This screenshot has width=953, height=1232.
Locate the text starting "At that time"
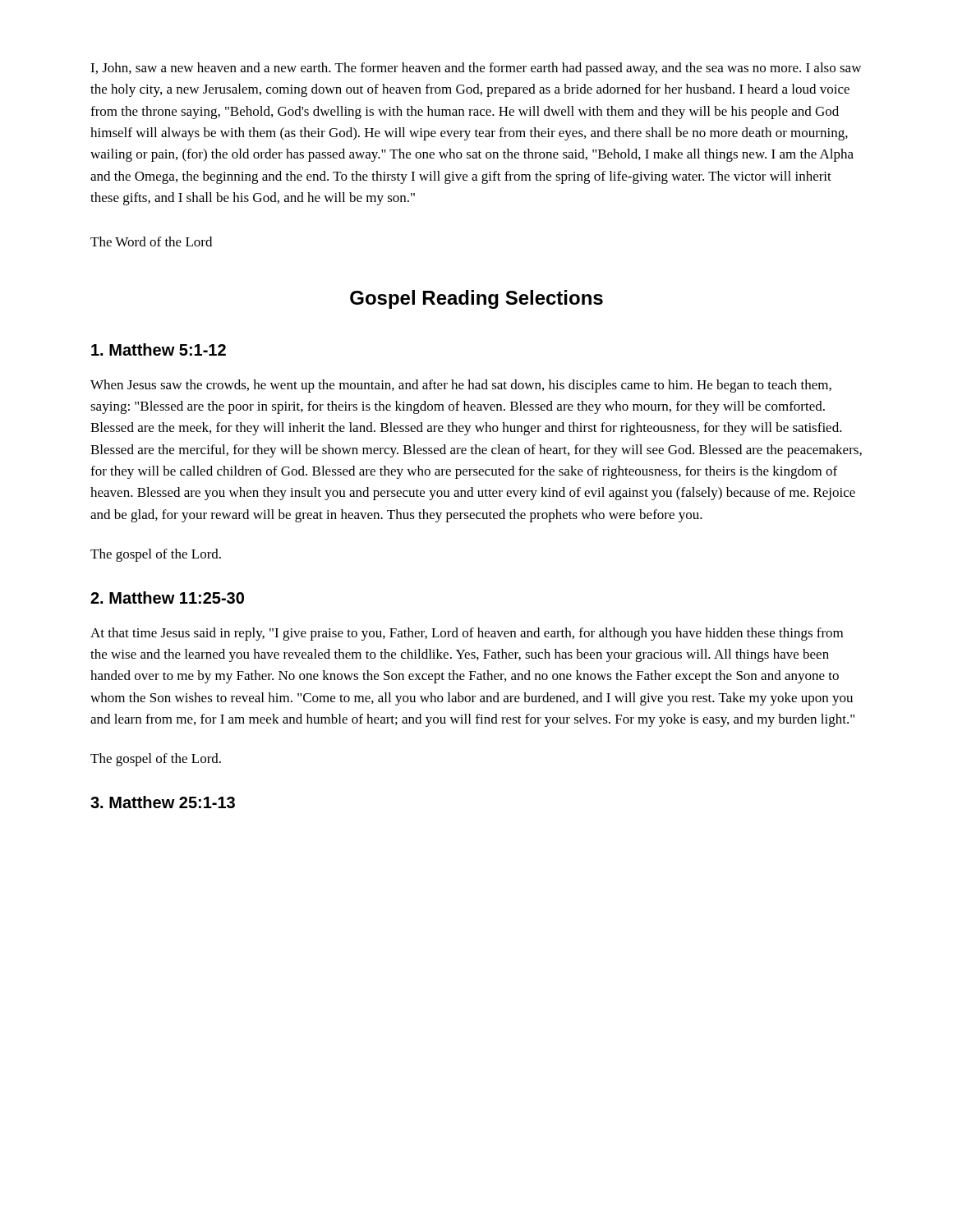[x=473, y=676]
